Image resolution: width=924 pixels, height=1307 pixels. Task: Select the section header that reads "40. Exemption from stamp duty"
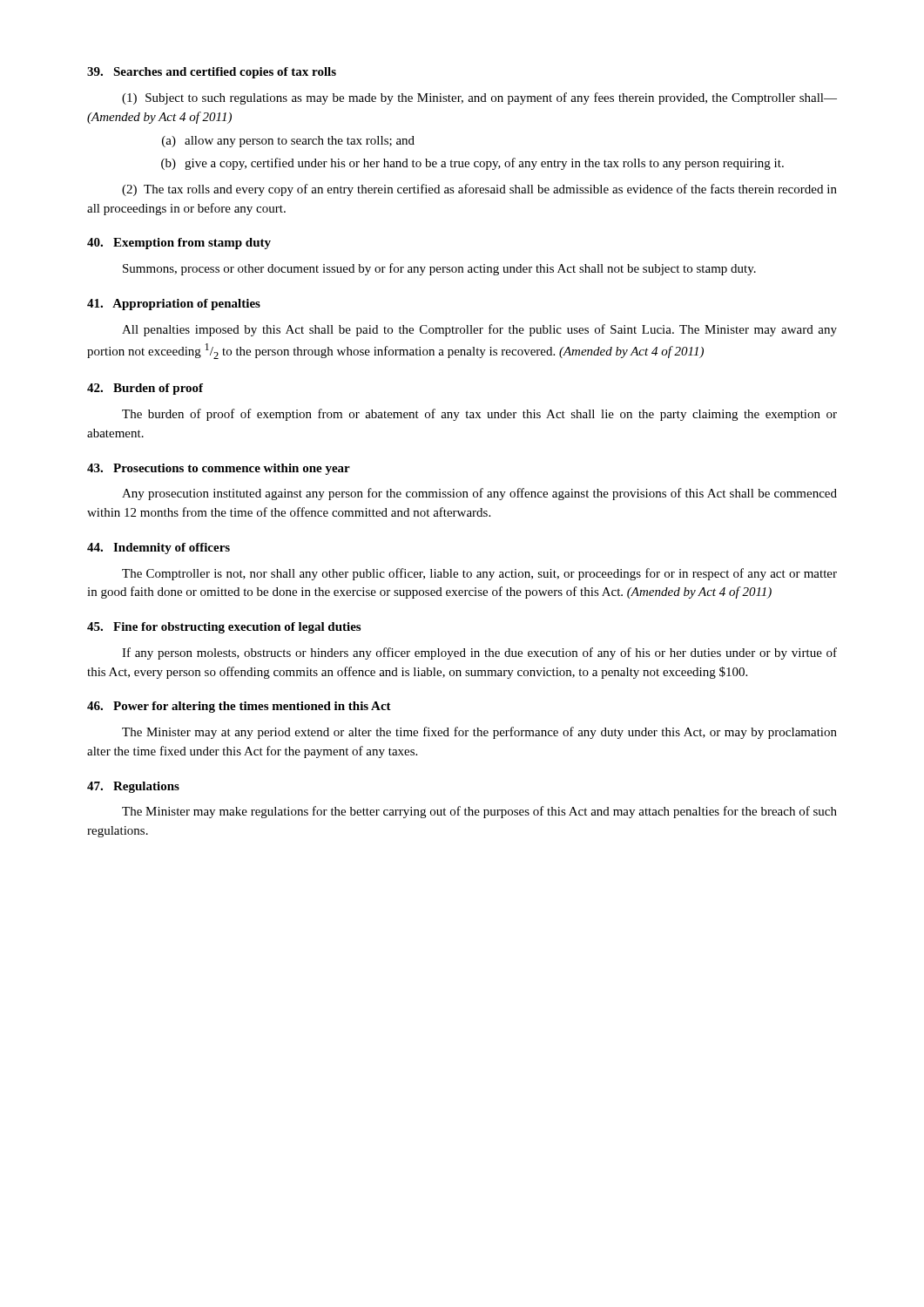pos(179,242)
